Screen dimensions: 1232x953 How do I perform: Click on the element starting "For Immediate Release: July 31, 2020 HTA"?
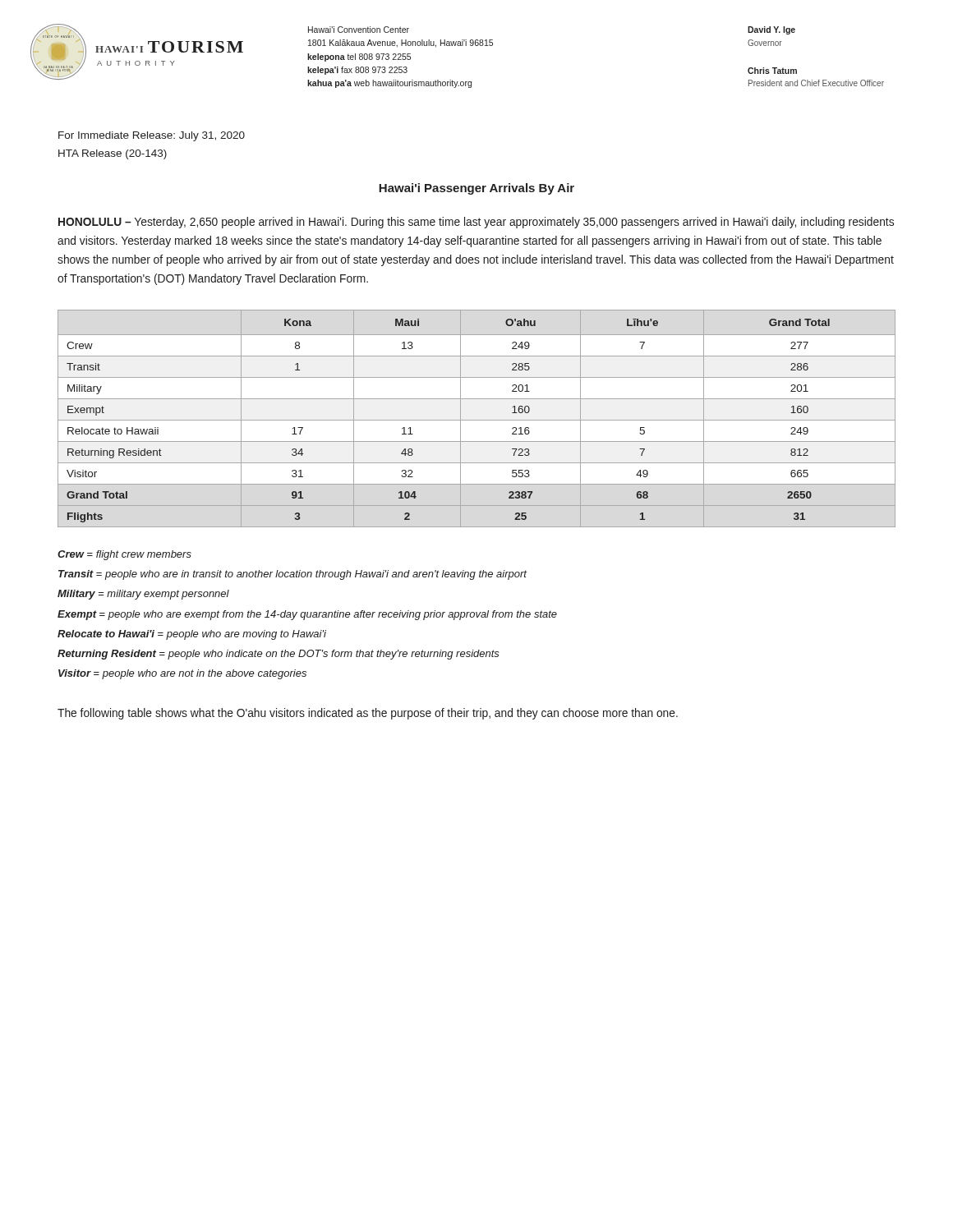(151, 144)
